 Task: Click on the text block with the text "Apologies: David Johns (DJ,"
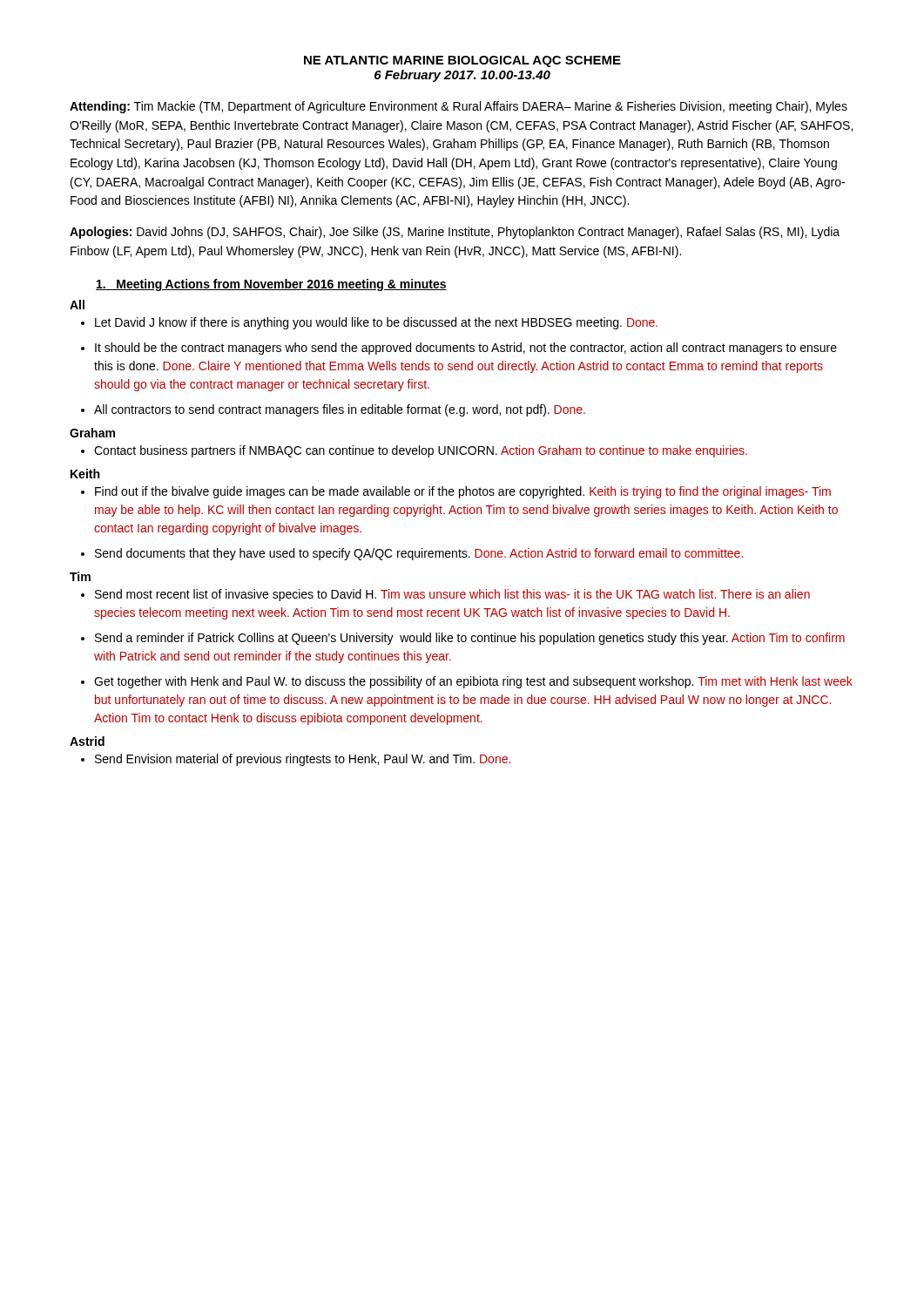[x=455, y=241]
